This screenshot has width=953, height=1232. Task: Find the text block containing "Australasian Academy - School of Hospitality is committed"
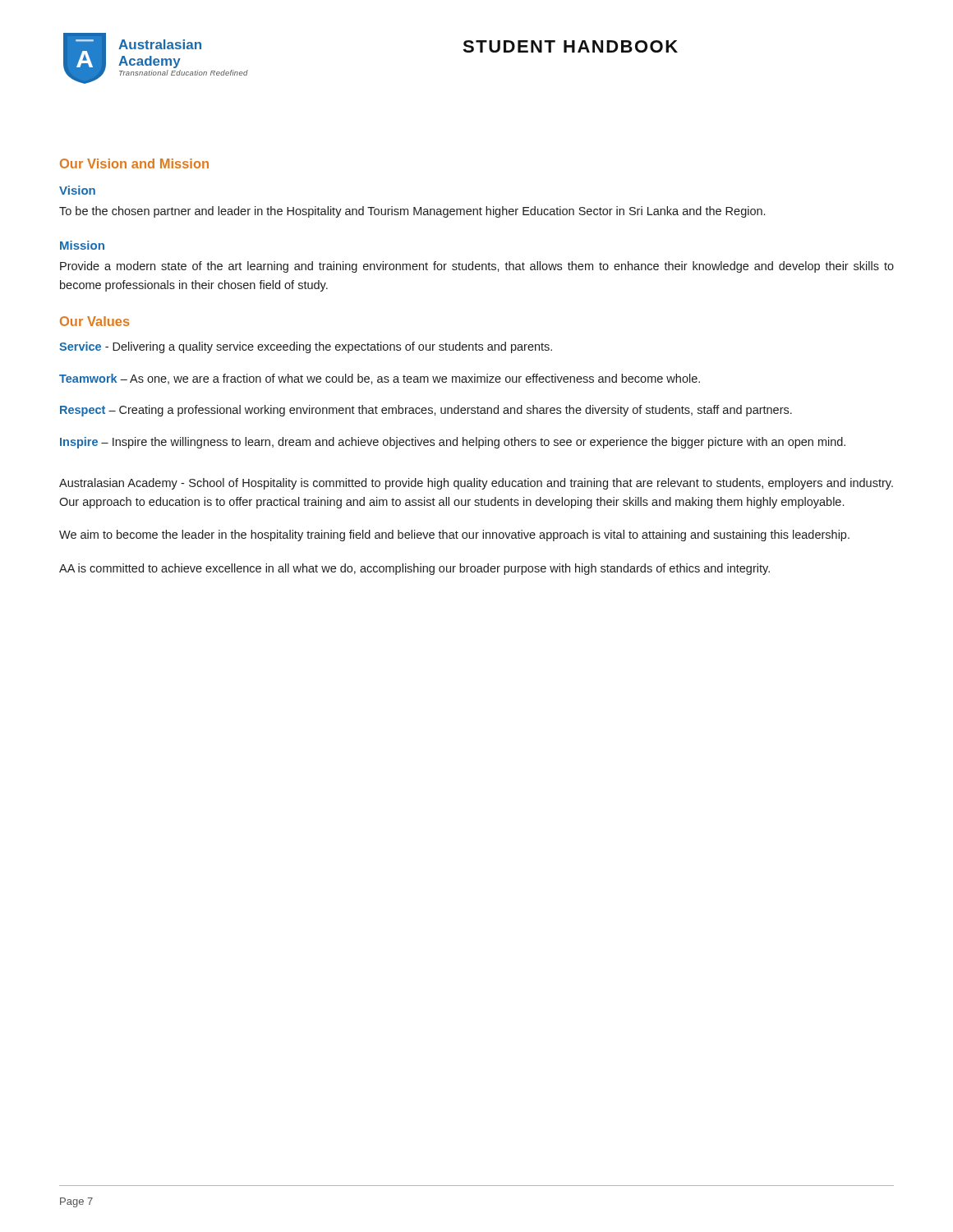[x=476, y=492]
